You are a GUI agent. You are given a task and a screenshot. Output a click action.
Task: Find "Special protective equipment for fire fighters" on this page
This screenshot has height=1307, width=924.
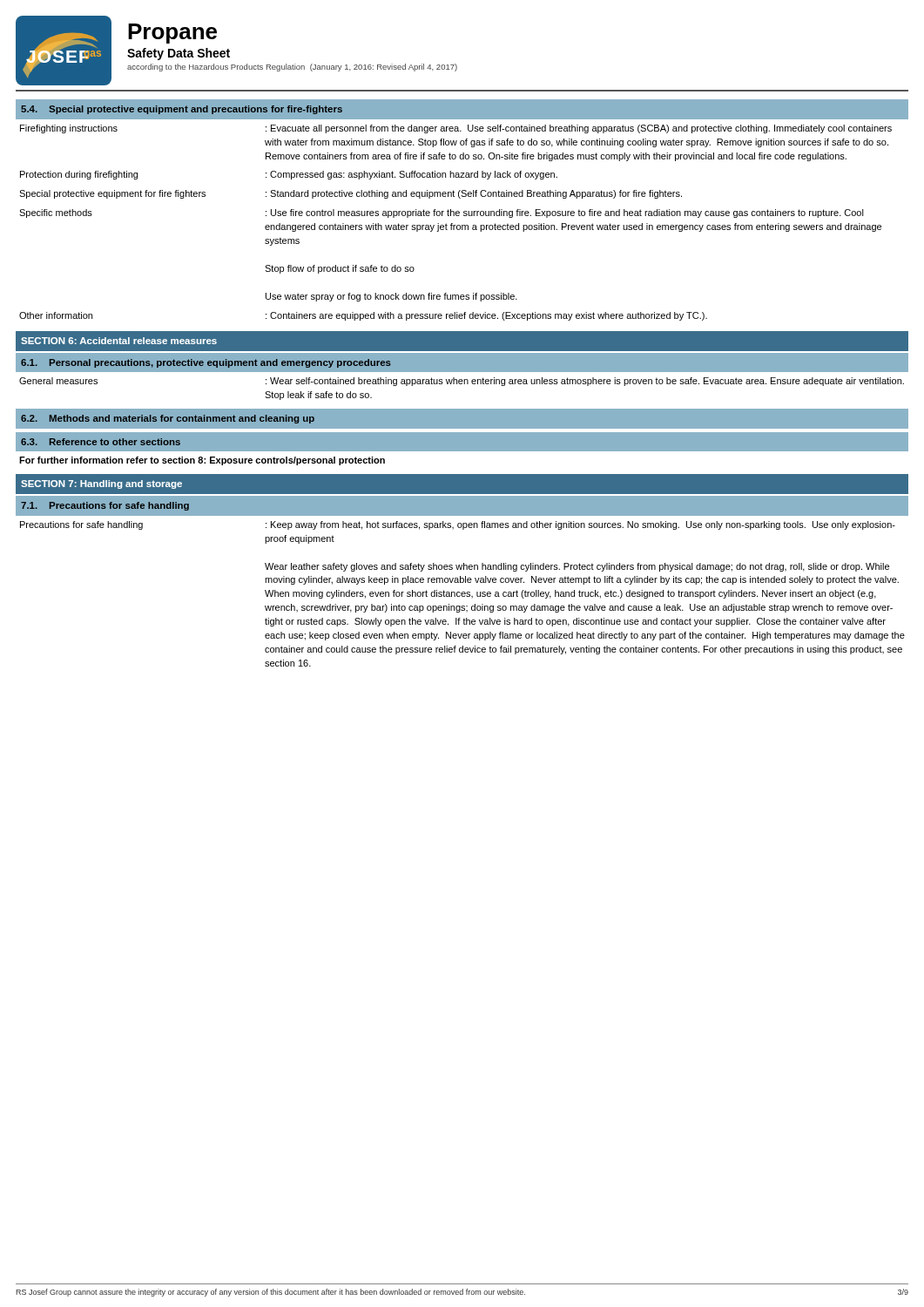pyautogui.click(x=113, y=194)
